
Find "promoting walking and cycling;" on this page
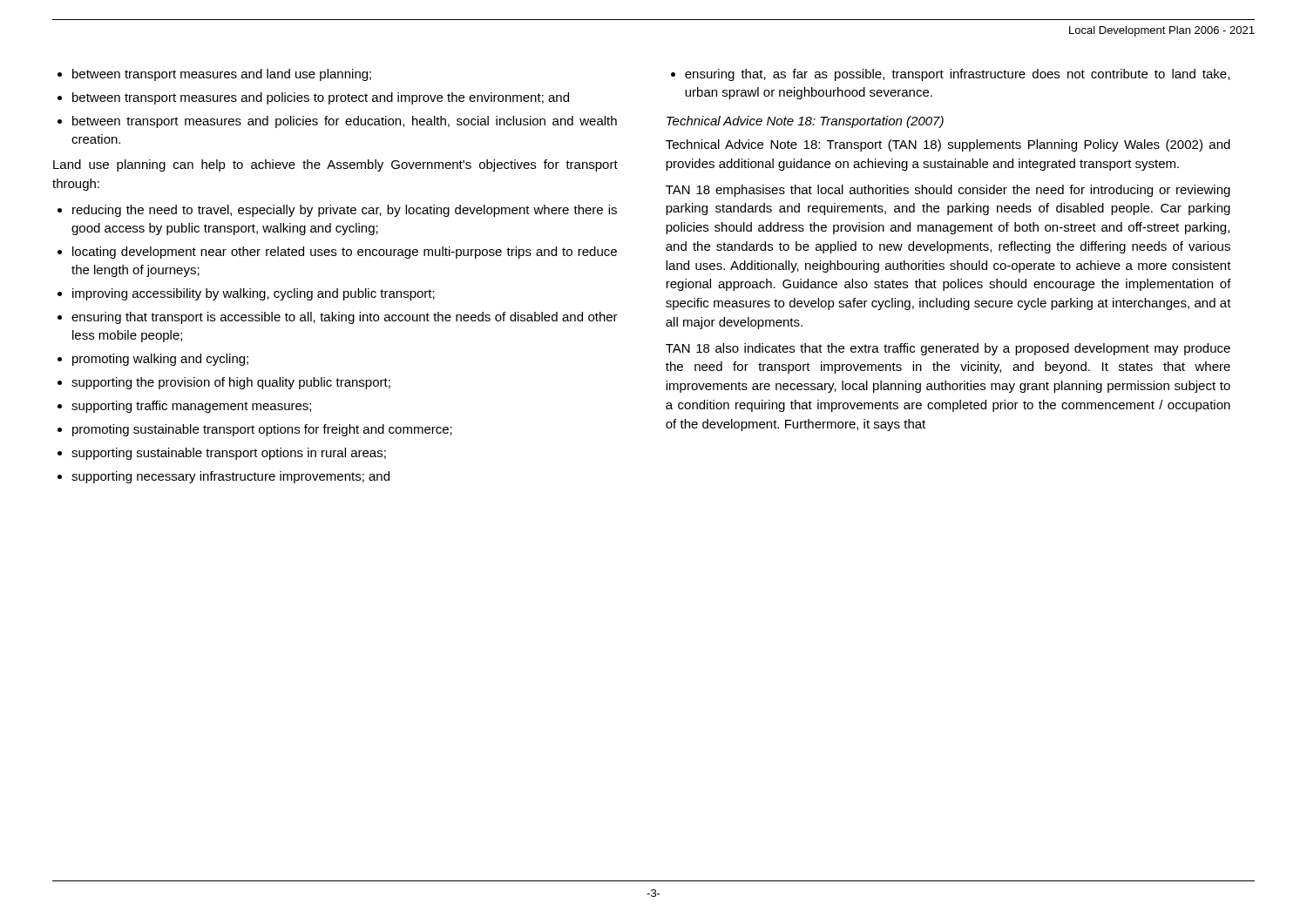coord(160,358)
